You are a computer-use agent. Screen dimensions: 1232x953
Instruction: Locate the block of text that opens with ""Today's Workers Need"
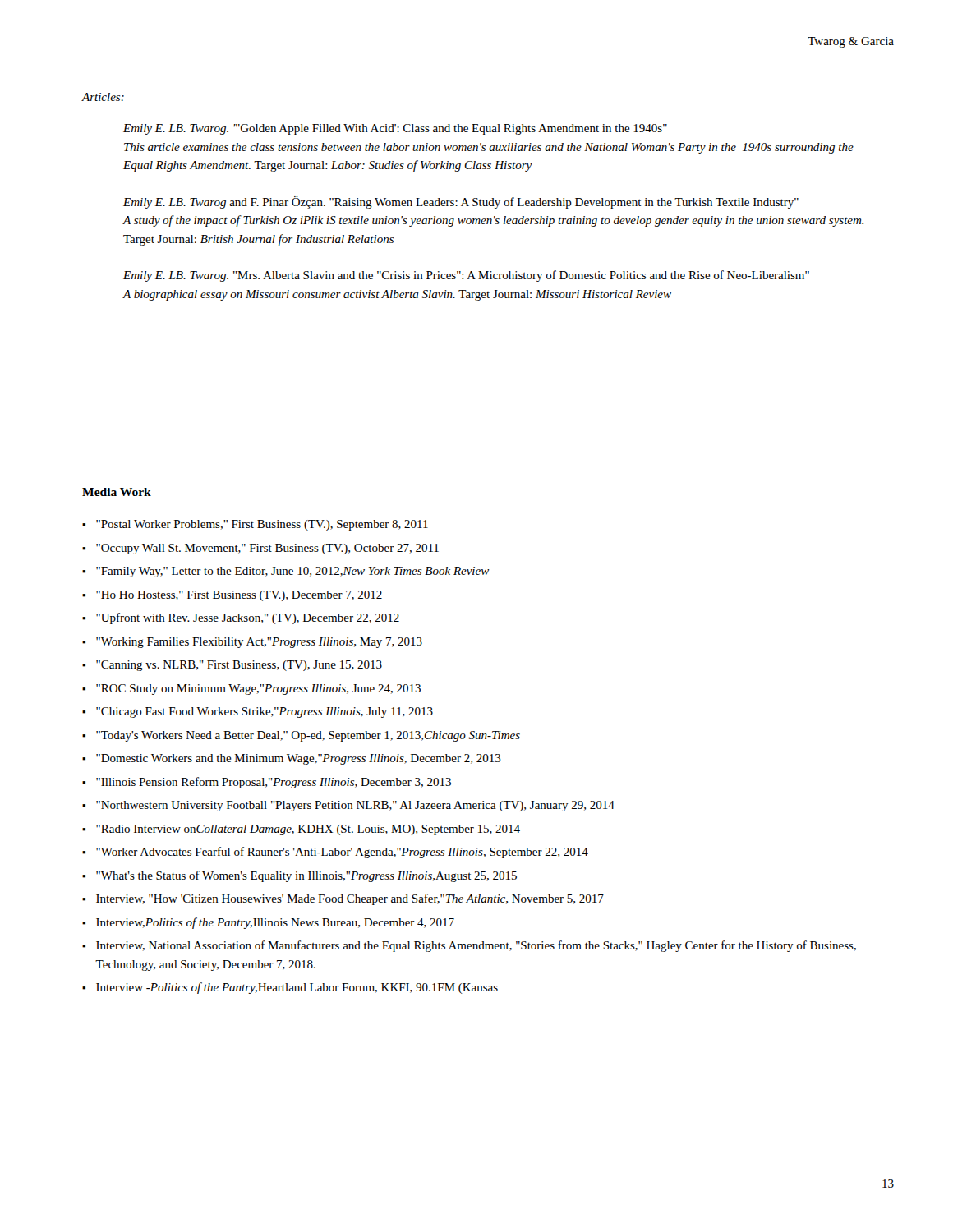tap(308, 735)
